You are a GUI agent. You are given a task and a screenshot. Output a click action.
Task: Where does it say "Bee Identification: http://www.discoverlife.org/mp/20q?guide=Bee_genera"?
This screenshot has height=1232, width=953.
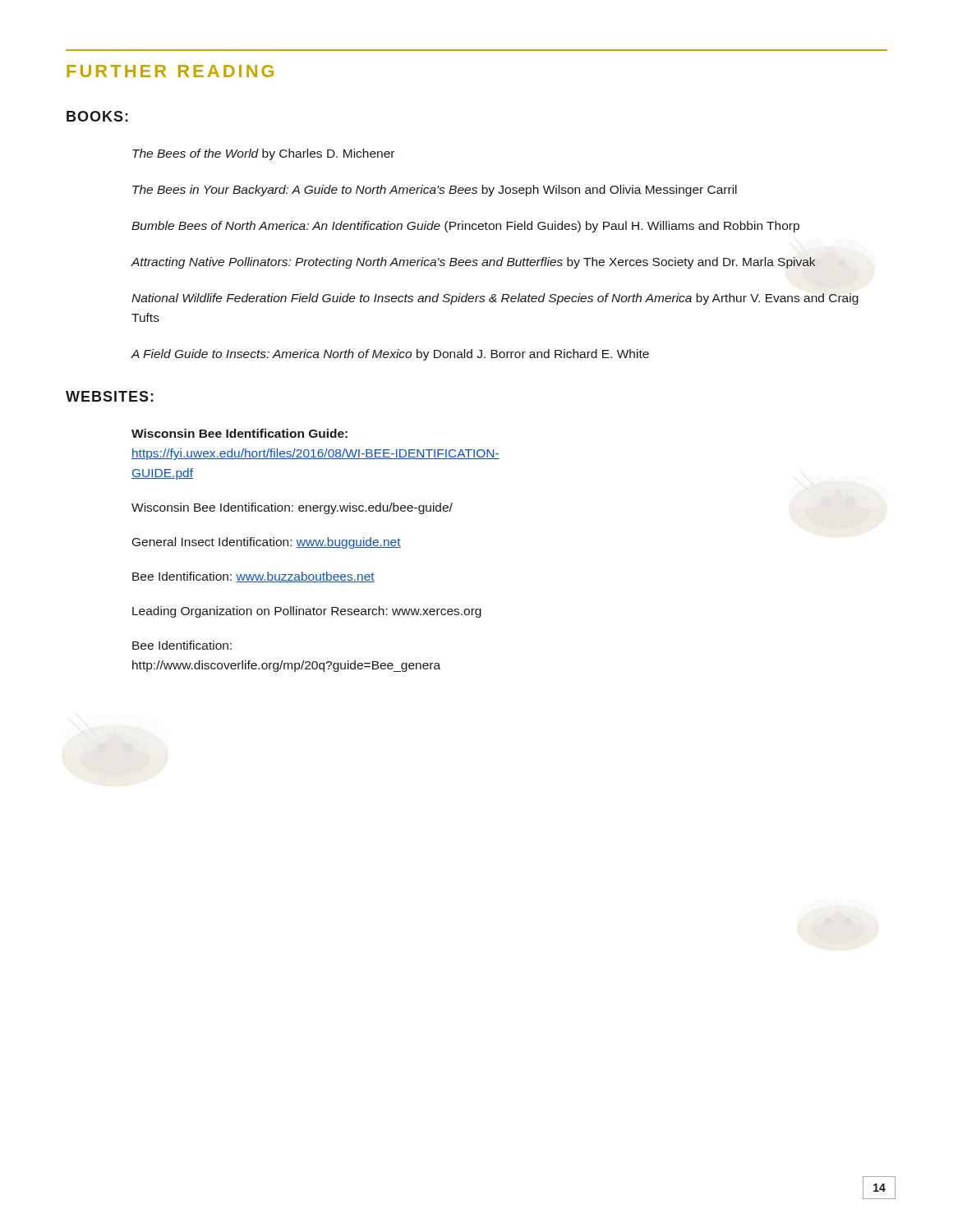point(286,655)
